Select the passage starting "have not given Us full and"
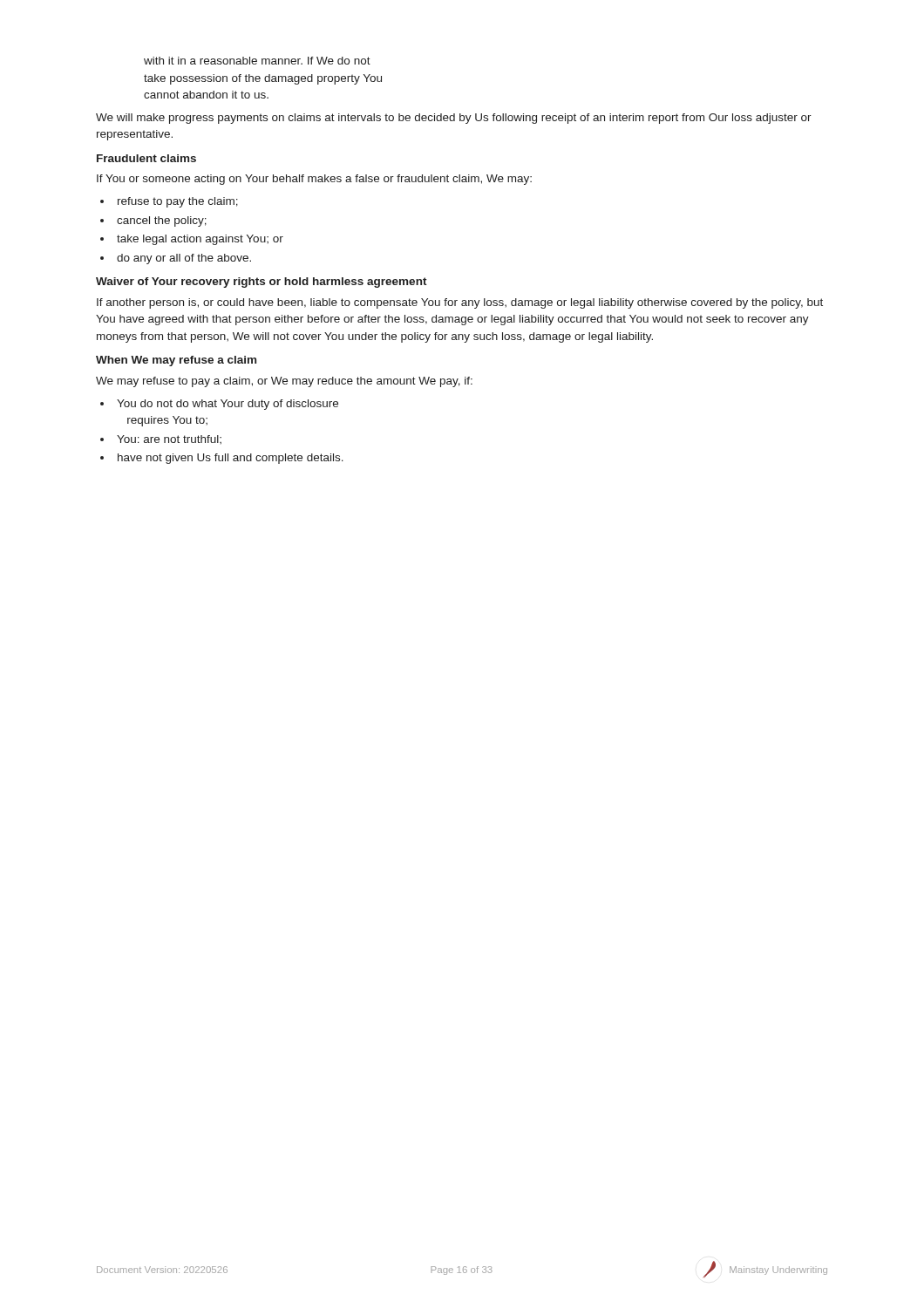The image size is (924, 1308). pyautogui.click(x=230, y=458)
